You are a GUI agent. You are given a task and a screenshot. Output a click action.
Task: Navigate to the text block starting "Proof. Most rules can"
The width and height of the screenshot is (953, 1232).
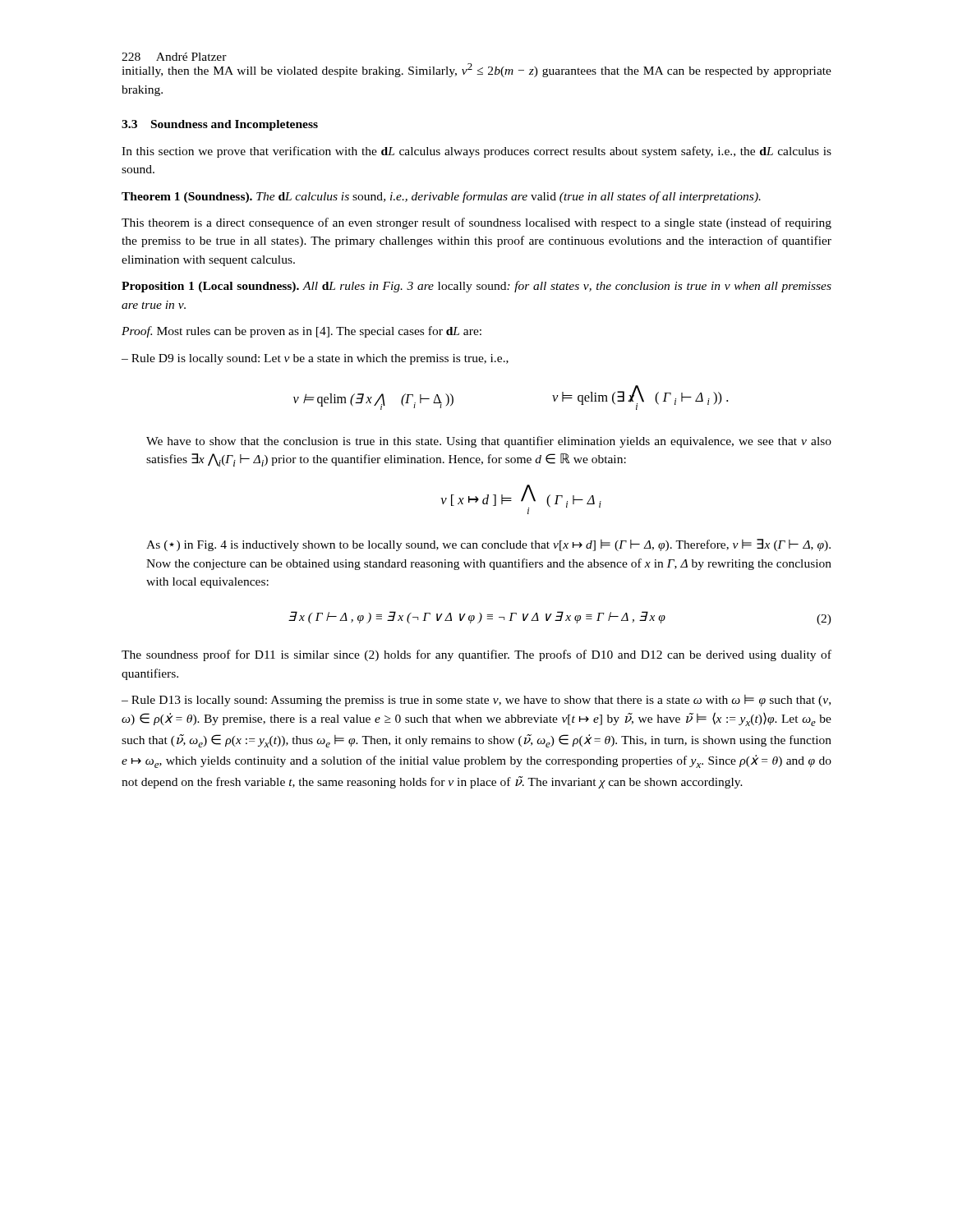[476, 331]
